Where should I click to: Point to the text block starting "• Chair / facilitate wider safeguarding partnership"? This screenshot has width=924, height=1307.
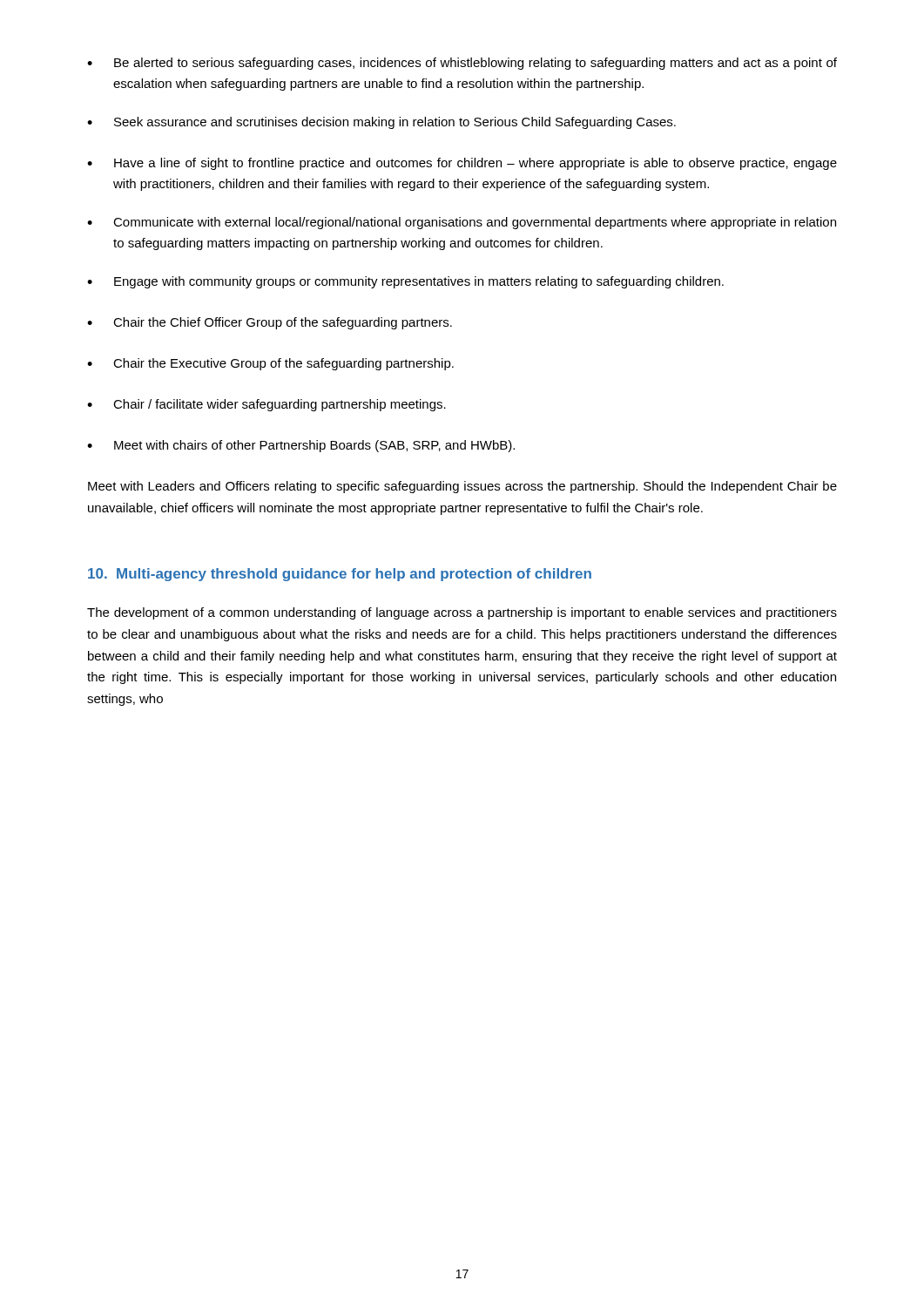[x=266, y=405]
